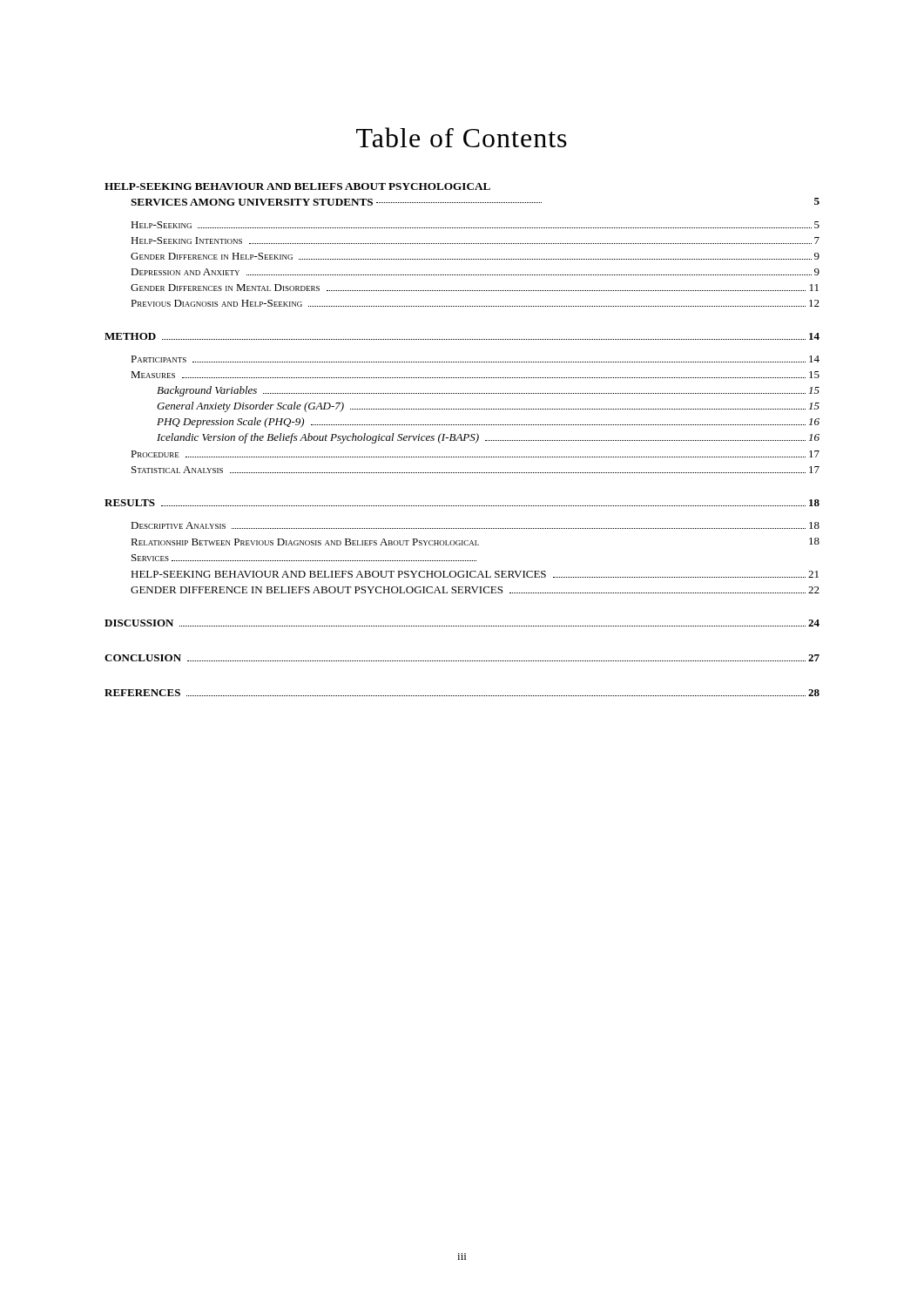This screenshot has height=1307, width=924.
Task: Navigate to the passage starting "PHQ Depression Scale (PHQ-9) 16"
Action: [x=488, y=422]
